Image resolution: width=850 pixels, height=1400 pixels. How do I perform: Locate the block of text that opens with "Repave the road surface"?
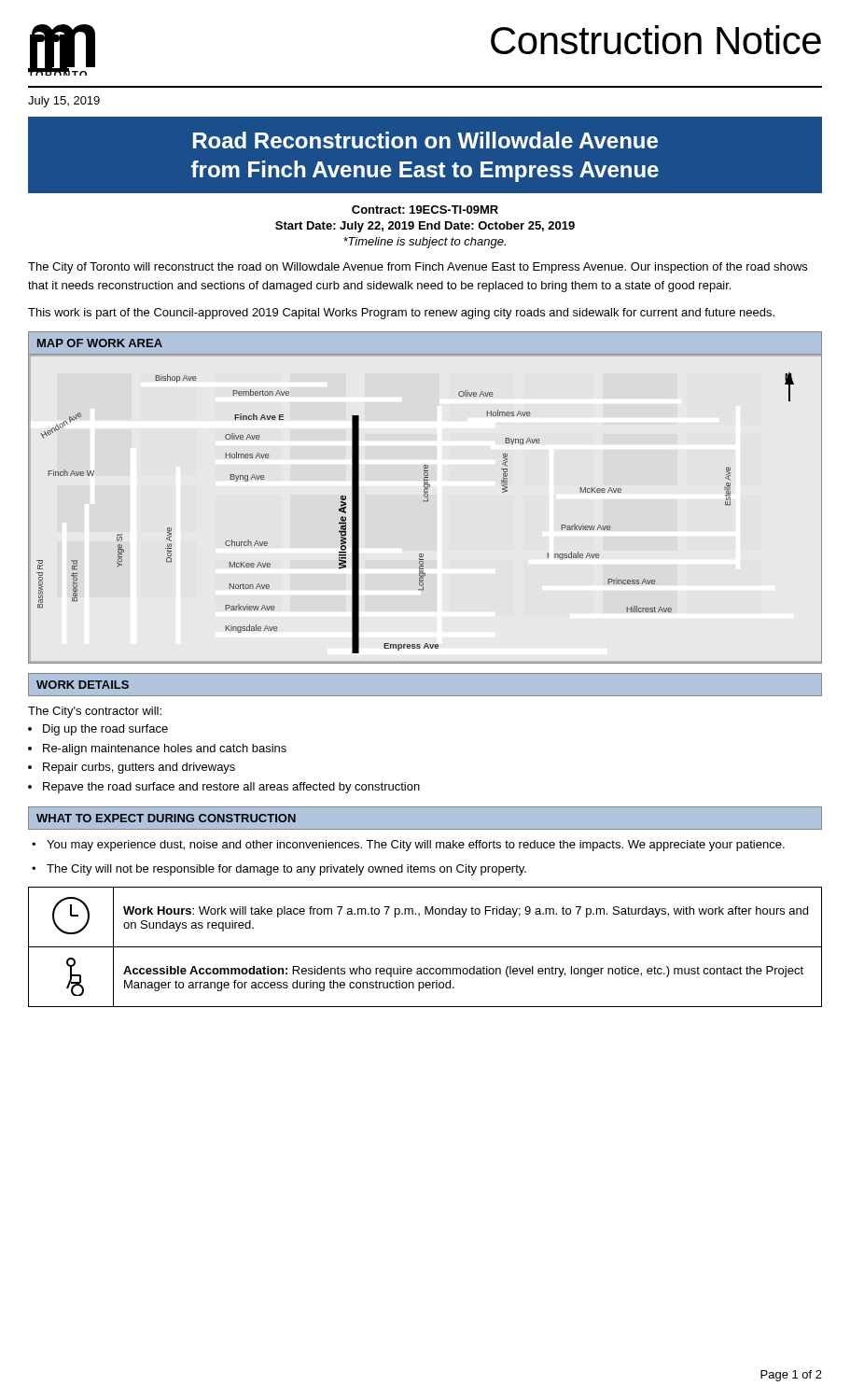(231, 787)
